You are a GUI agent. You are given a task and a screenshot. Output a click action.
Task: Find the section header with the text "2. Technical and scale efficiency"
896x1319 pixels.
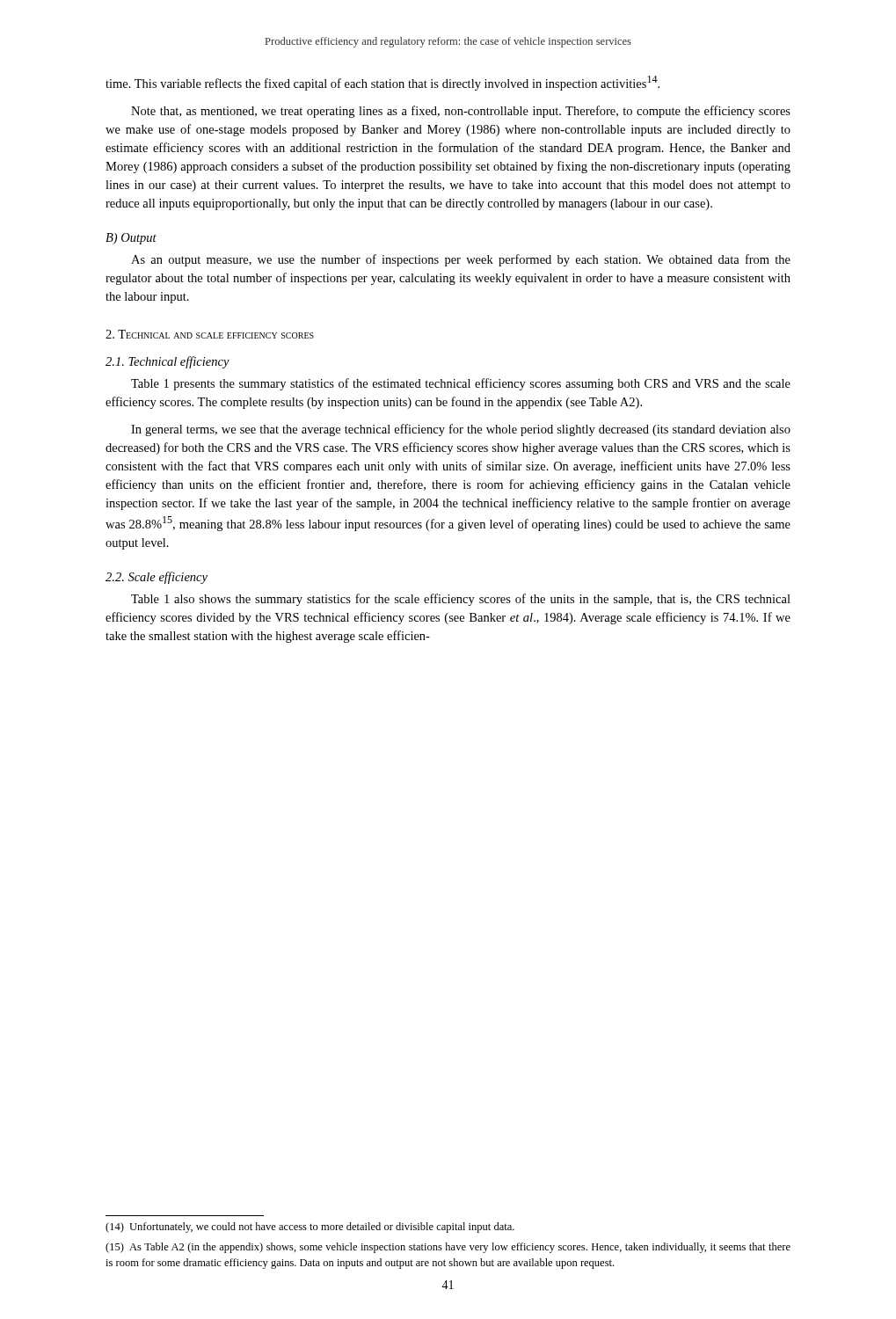tap(210, 334)
